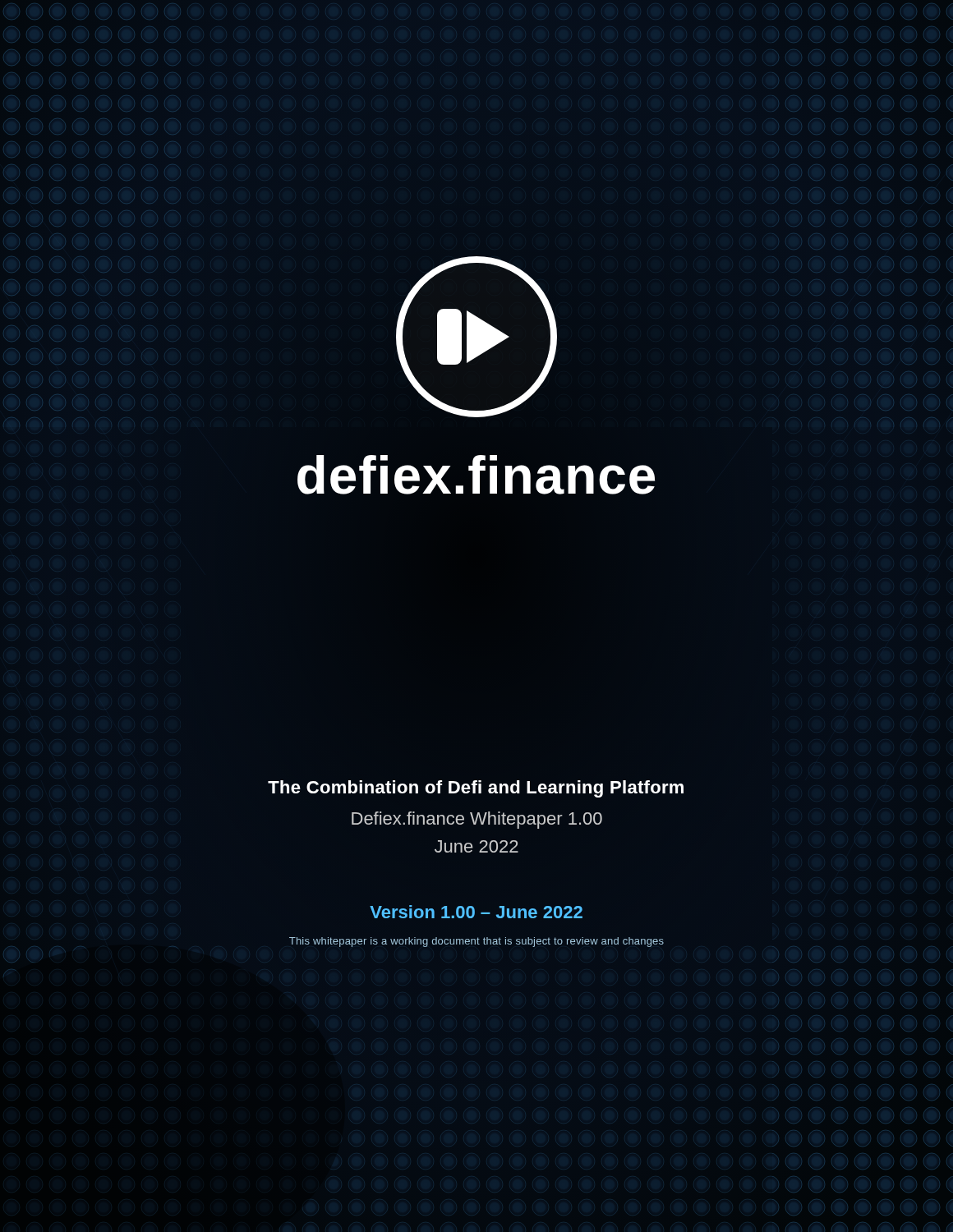This screenshot has height=1232, width=953.
Task: Find the logo
Action: pyautogui.click(x=476, y=338)
